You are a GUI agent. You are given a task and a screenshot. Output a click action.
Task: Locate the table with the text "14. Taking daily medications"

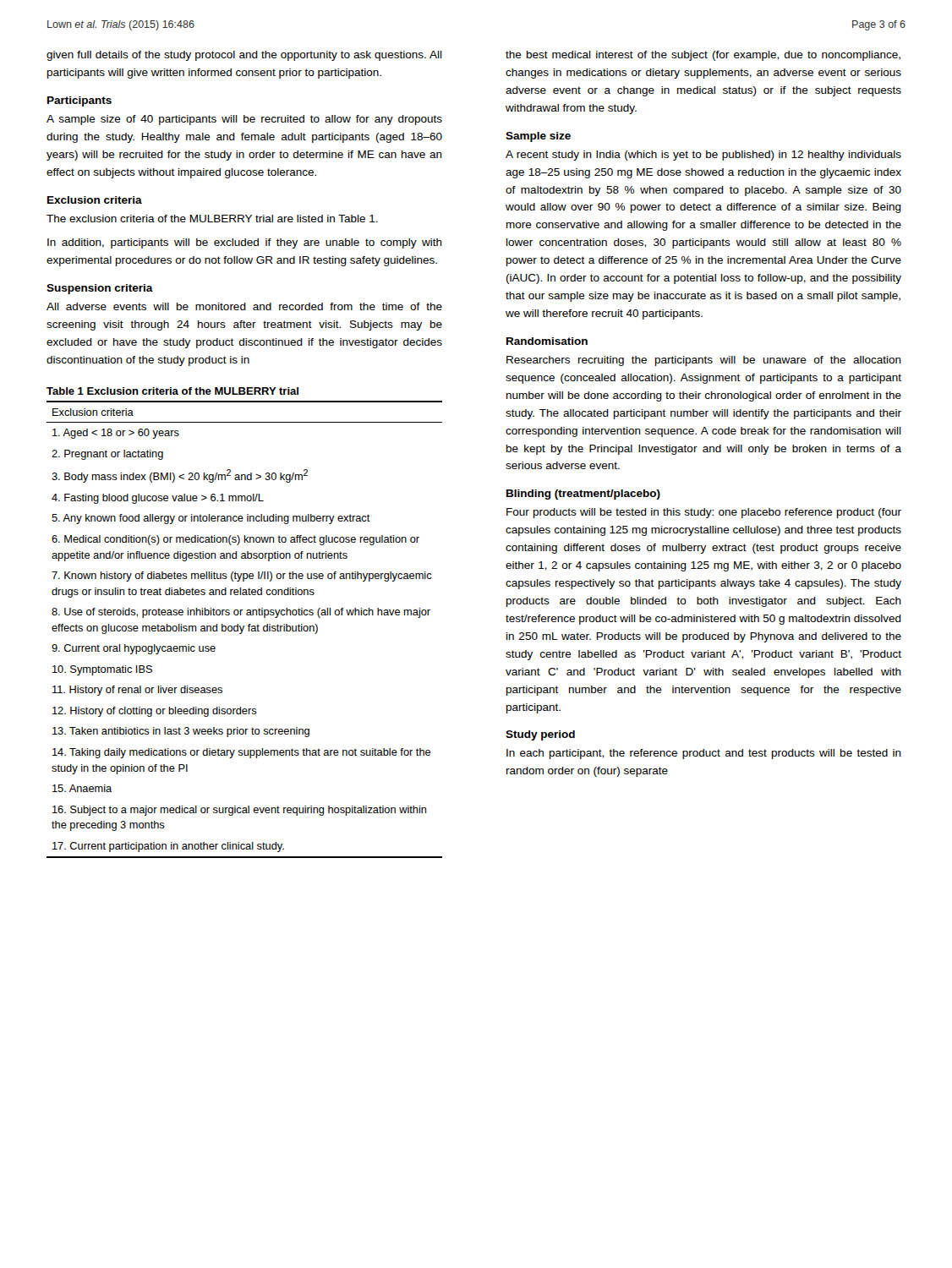[244, 621]
